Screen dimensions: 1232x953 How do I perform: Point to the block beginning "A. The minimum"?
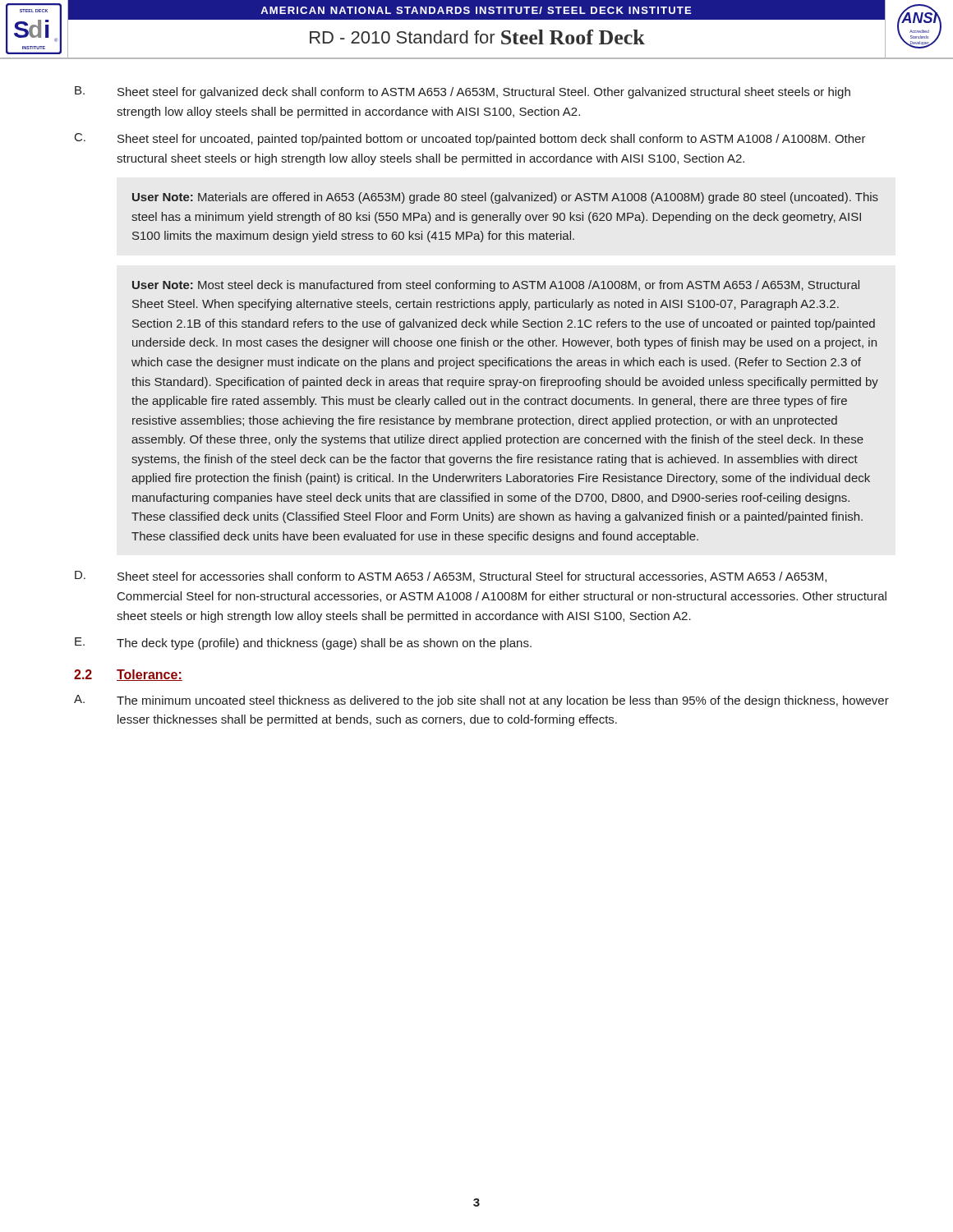[x=485, y=710]
